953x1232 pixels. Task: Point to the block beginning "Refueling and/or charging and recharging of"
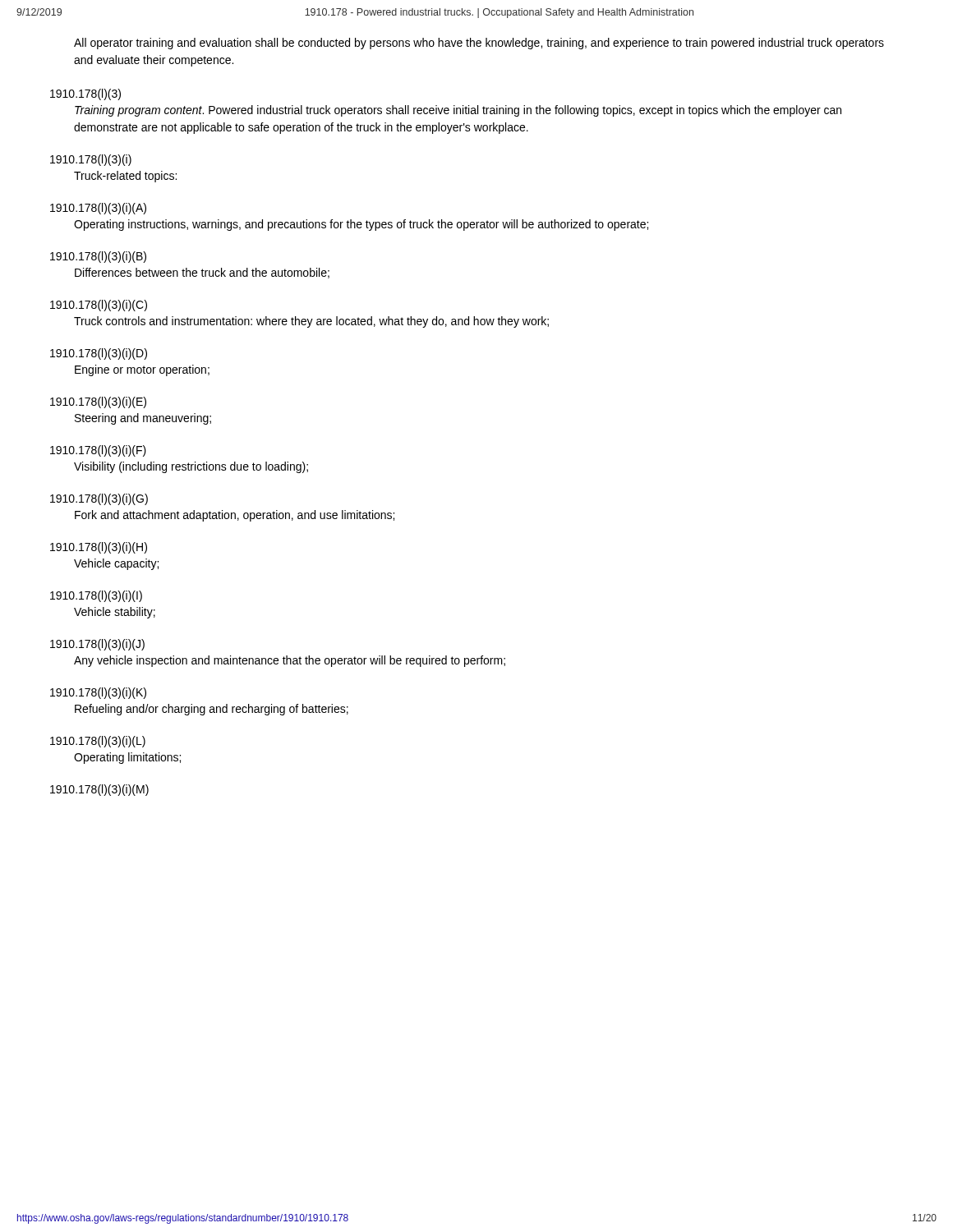(211, 709)
